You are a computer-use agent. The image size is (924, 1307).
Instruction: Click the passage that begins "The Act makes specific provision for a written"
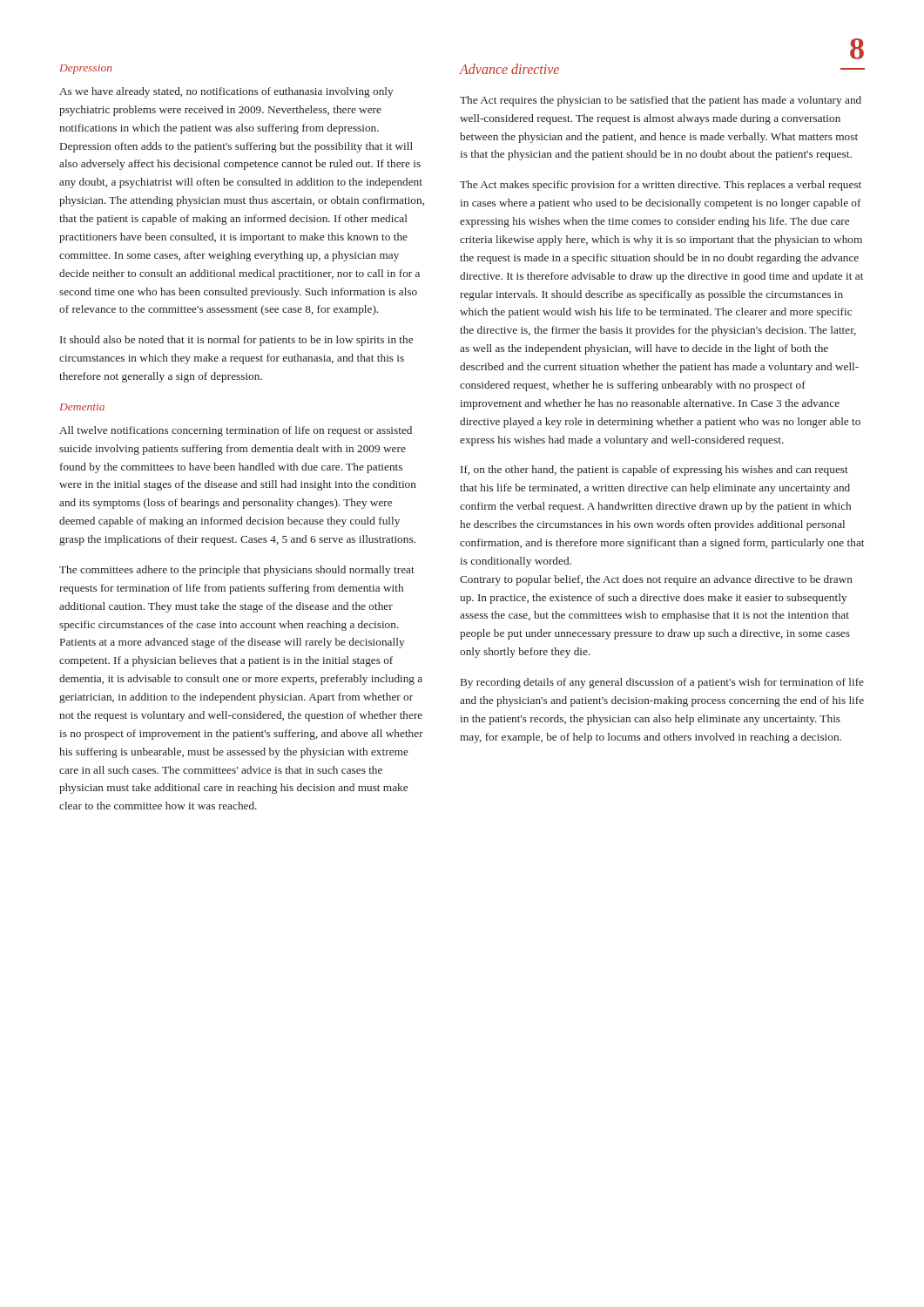662,313
